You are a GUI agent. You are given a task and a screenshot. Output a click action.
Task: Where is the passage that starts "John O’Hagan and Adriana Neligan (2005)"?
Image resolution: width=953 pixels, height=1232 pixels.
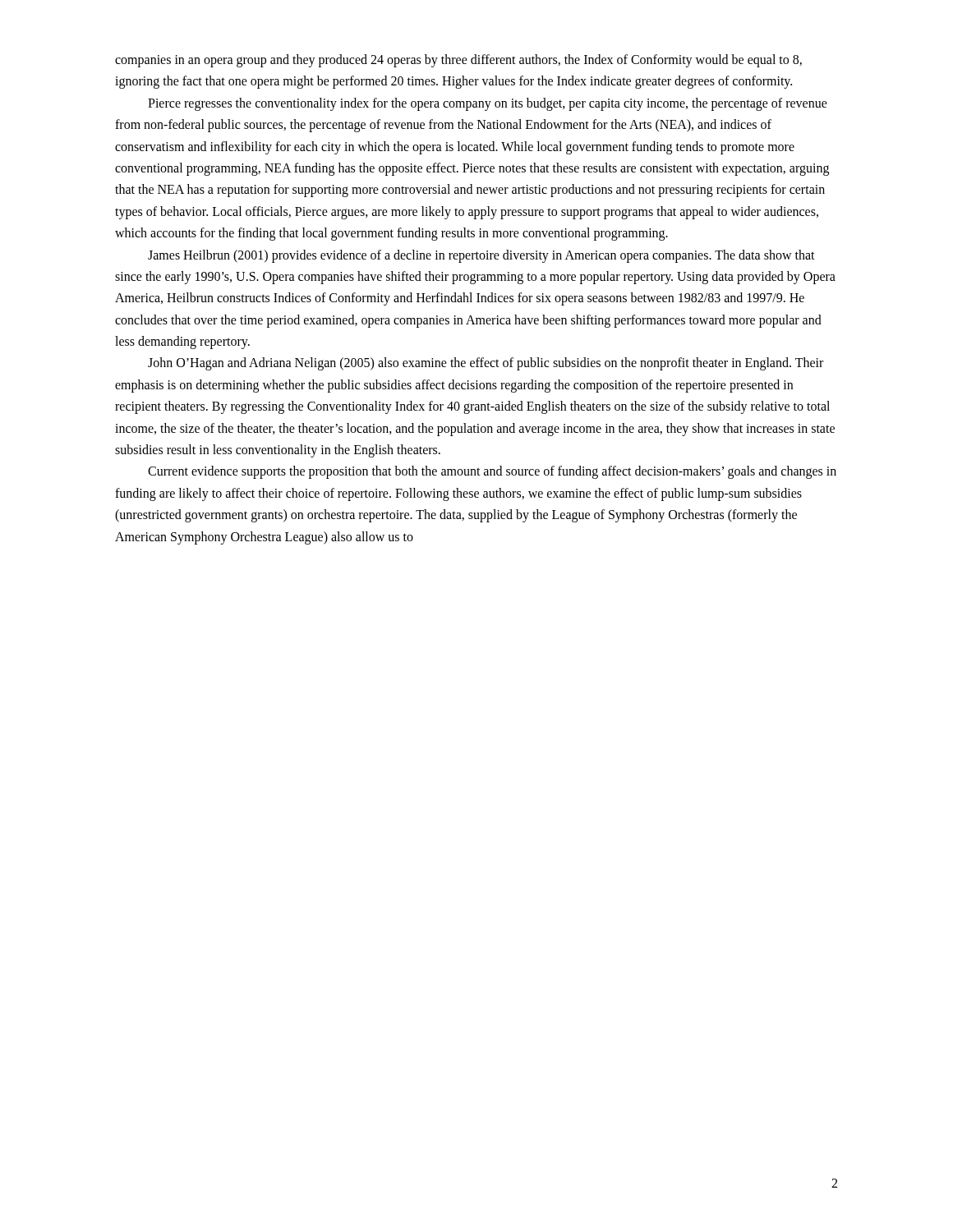pyautogui.click(x=476, y=407)
